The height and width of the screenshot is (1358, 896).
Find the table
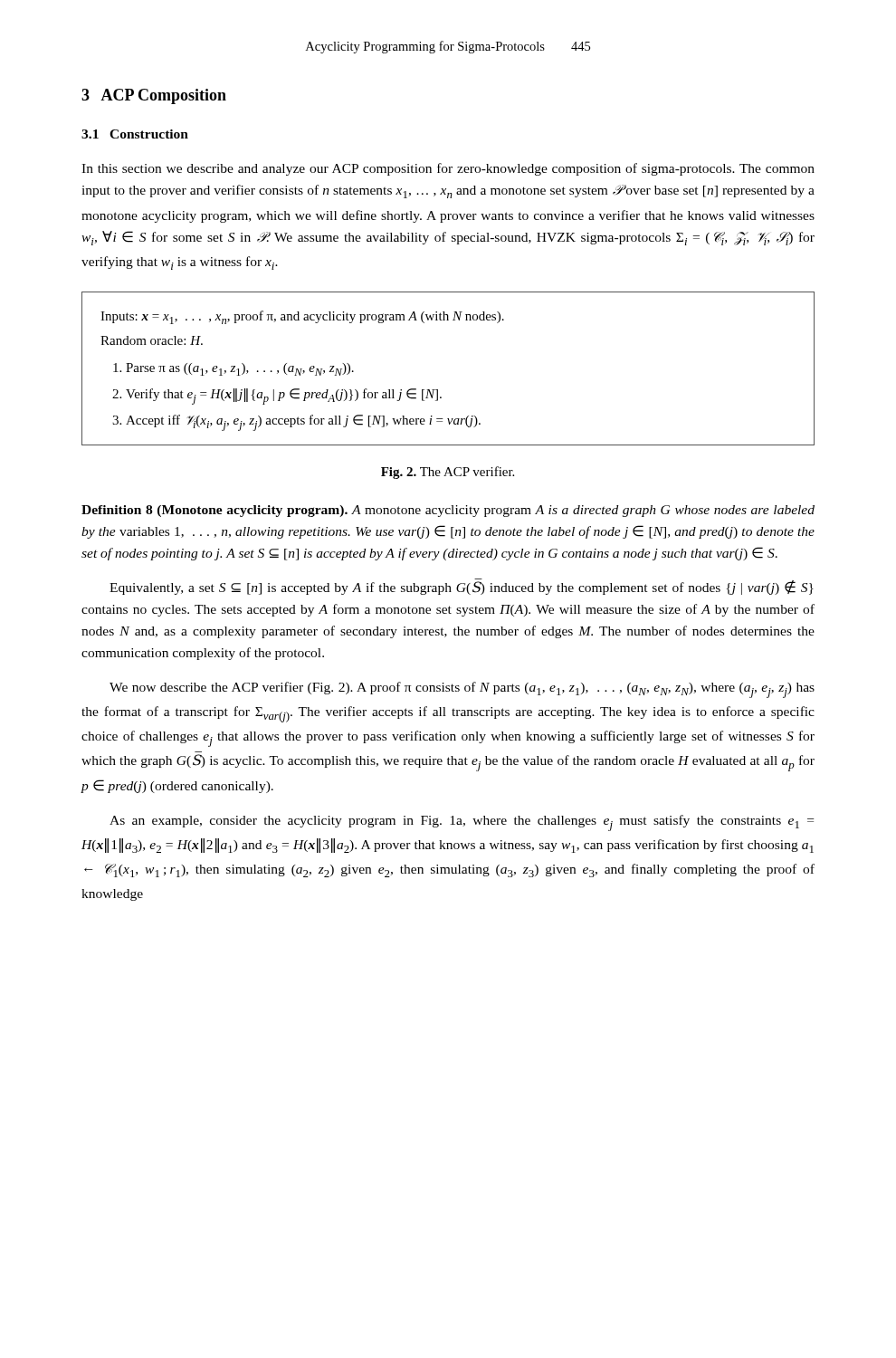[x=448, y=368]
